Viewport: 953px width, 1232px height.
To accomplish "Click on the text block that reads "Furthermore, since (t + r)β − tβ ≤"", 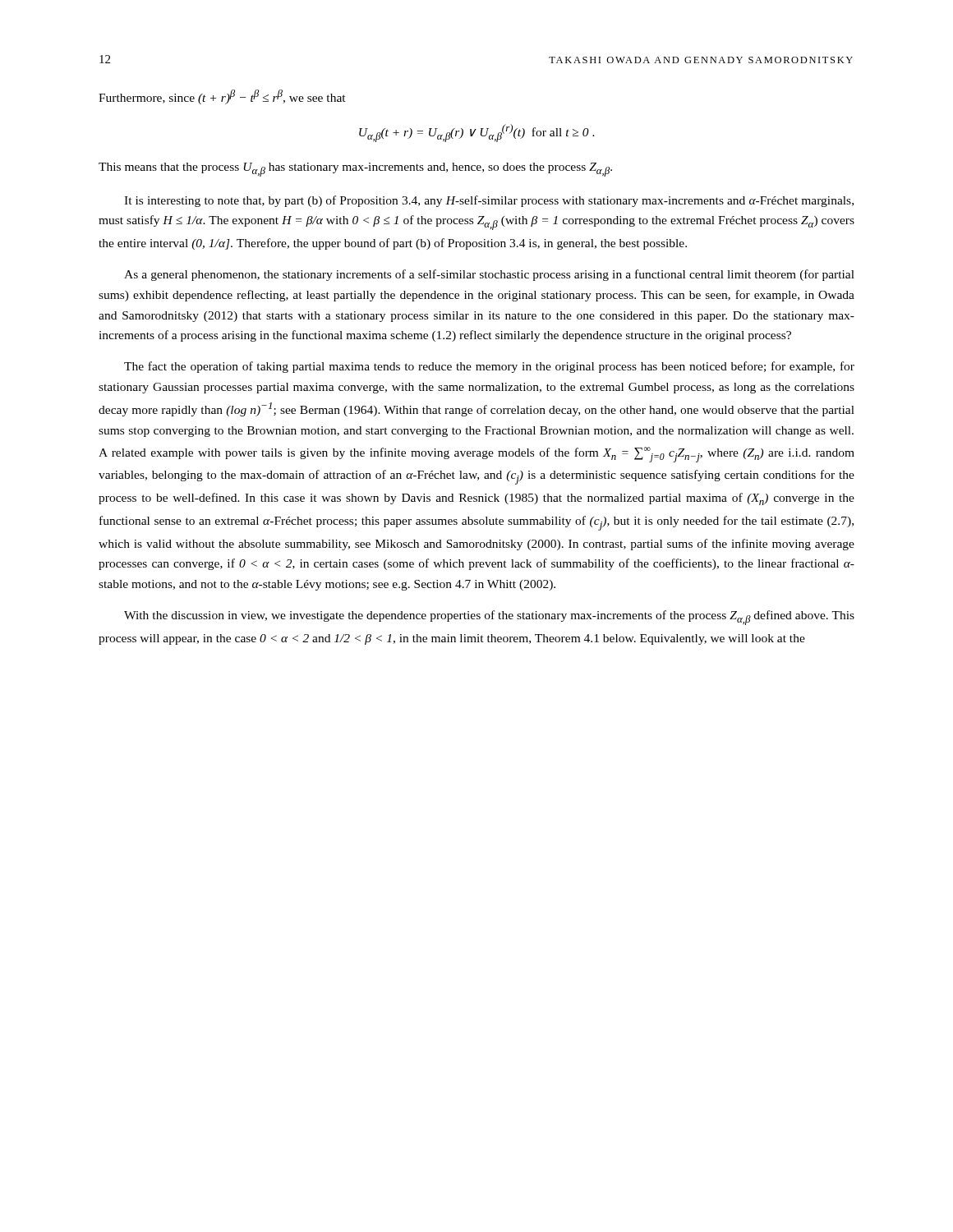I will 222,97.
